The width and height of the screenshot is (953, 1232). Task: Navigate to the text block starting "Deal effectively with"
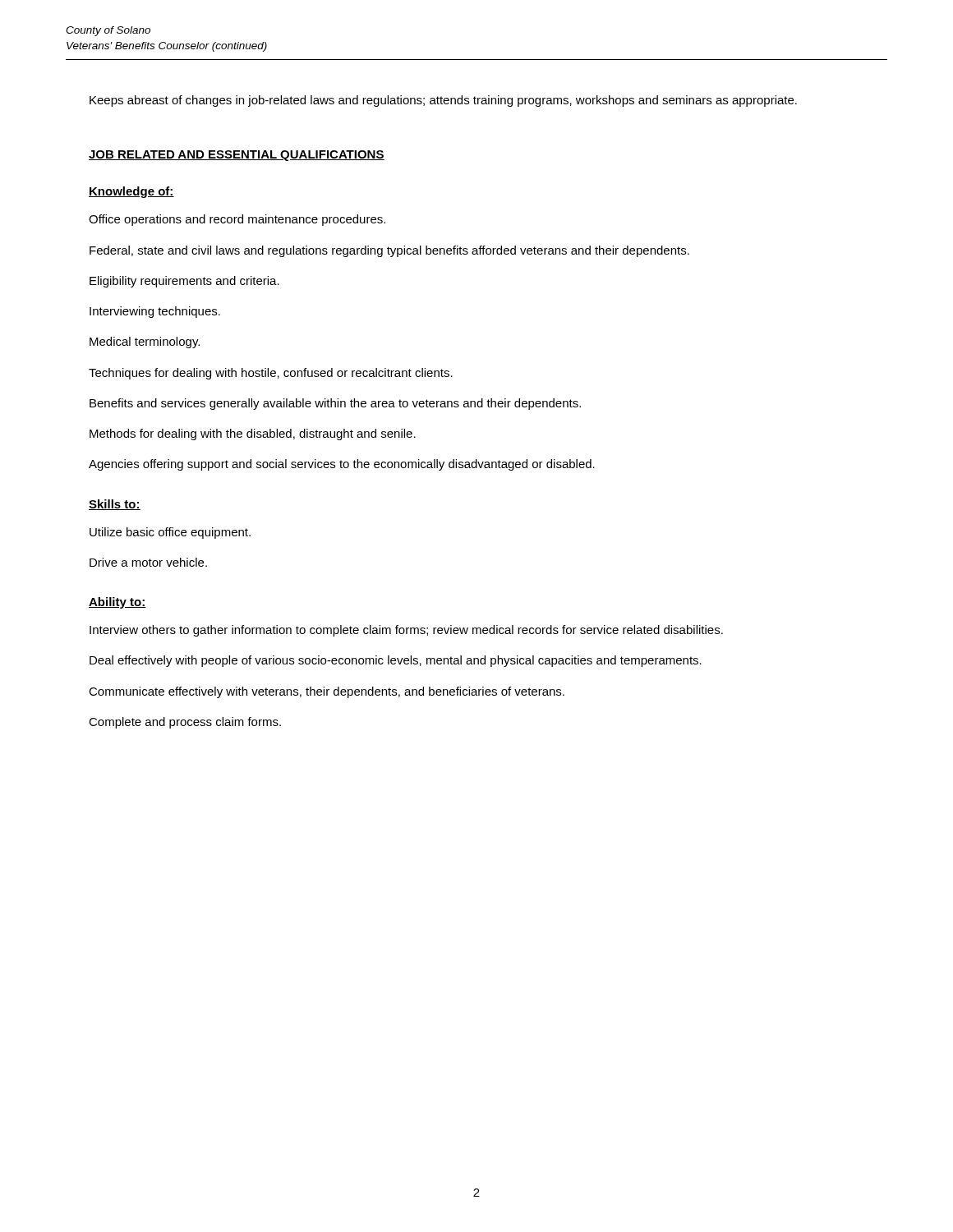click(395, 660)
